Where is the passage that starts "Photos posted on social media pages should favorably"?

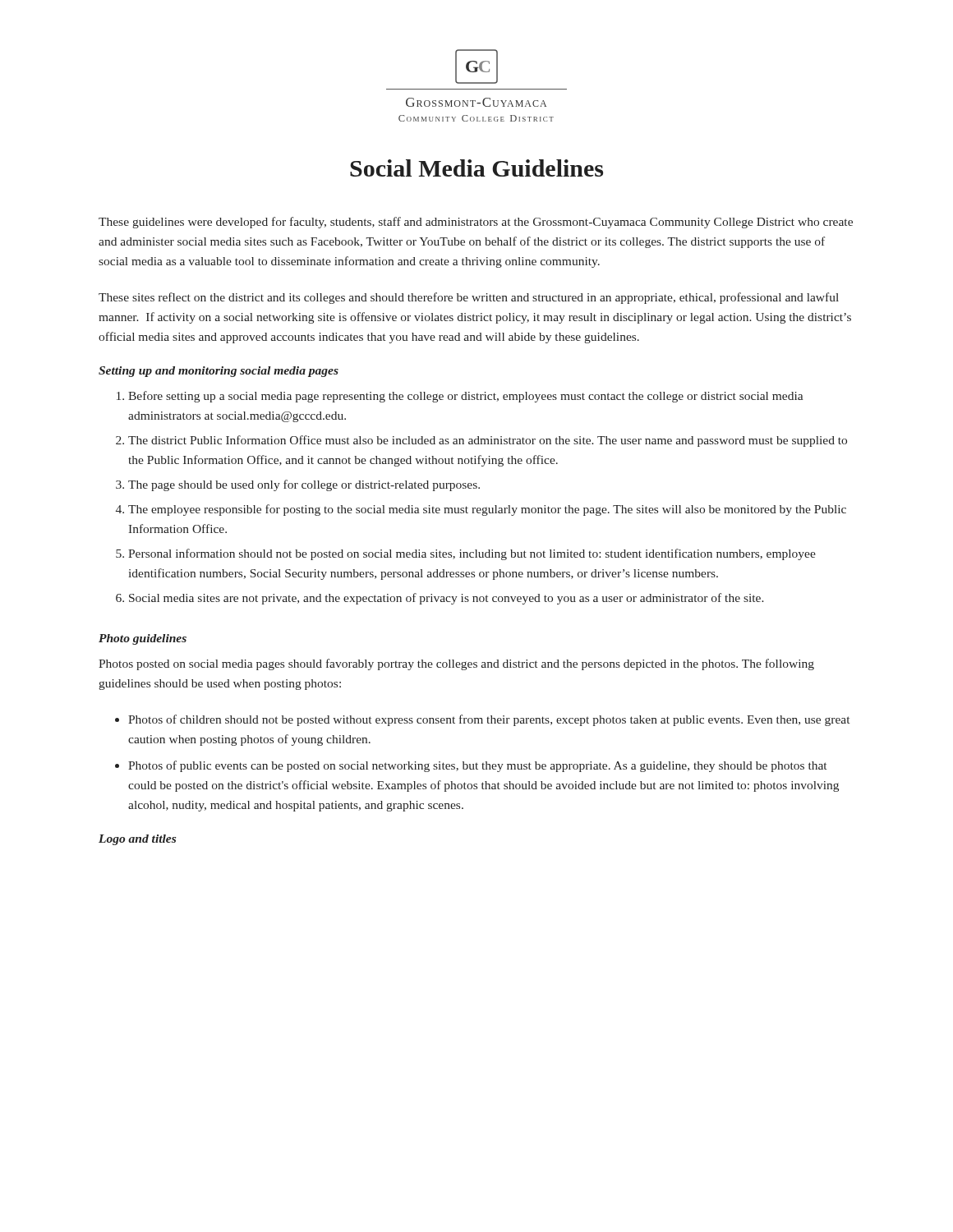pos(456,673)
